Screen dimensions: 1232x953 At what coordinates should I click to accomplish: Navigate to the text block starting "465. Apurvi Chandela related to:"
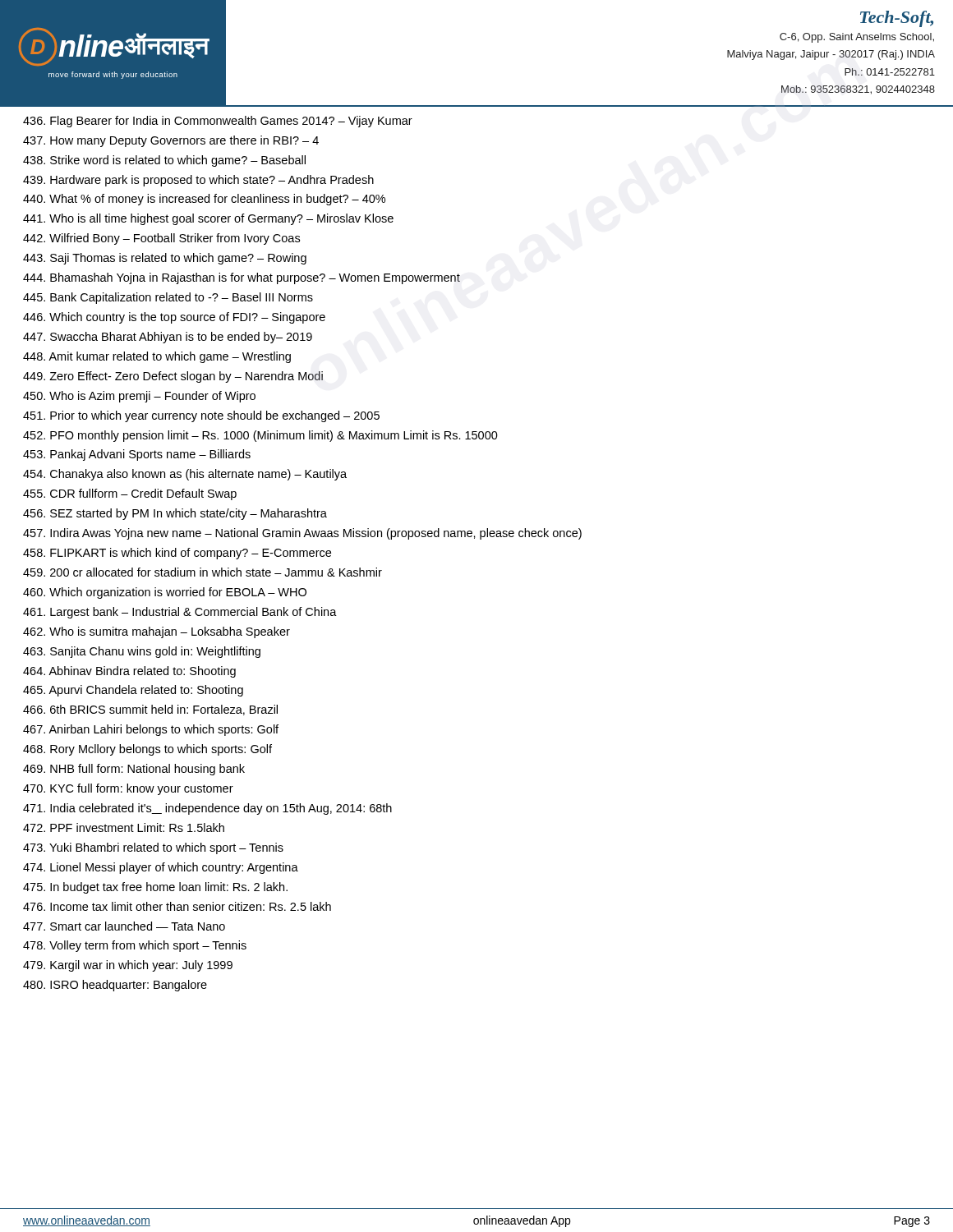click(x=133, y=690)
